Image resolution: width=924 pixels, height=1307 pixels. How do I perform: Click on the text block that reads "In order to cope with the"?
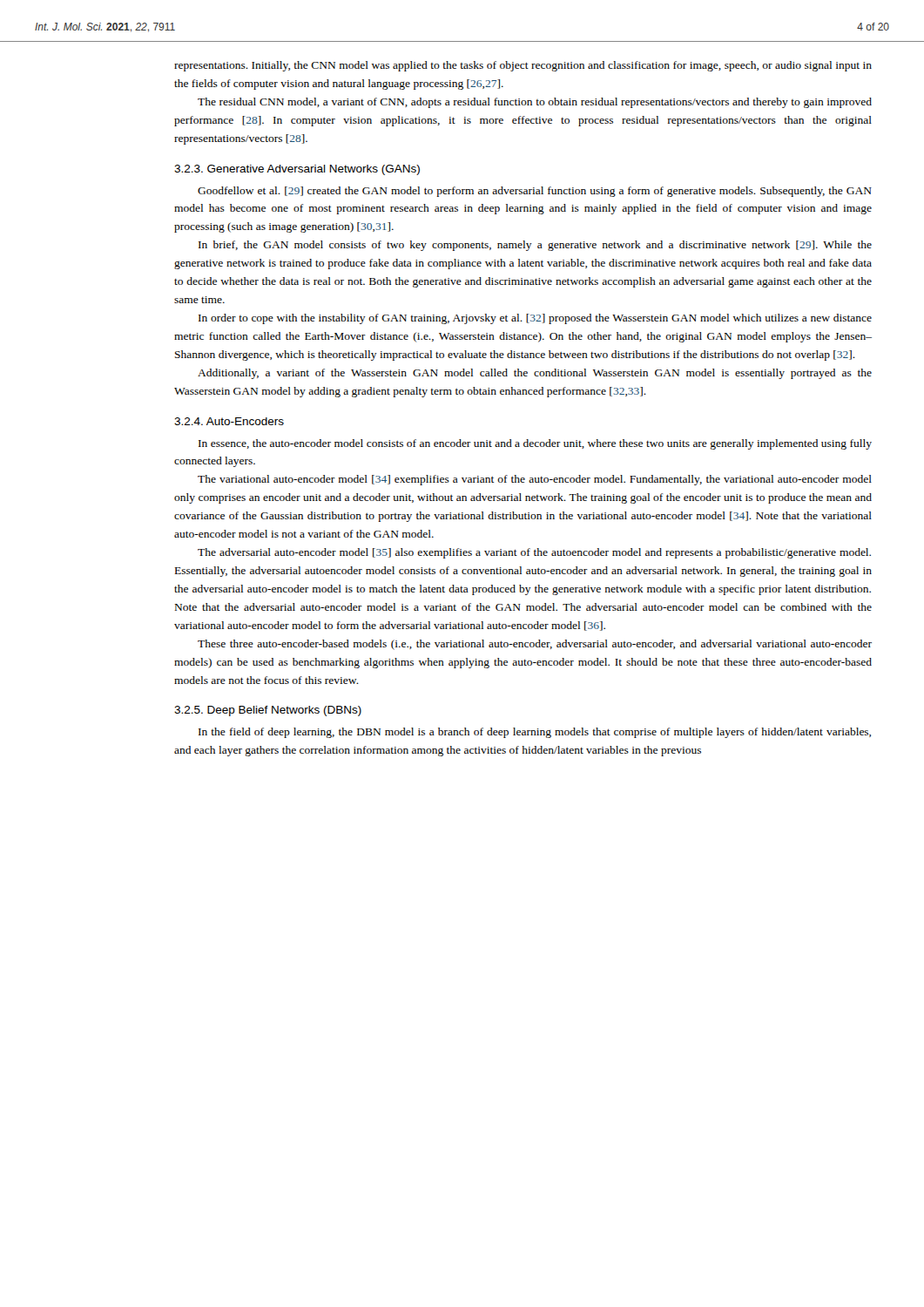pos(523,337)
